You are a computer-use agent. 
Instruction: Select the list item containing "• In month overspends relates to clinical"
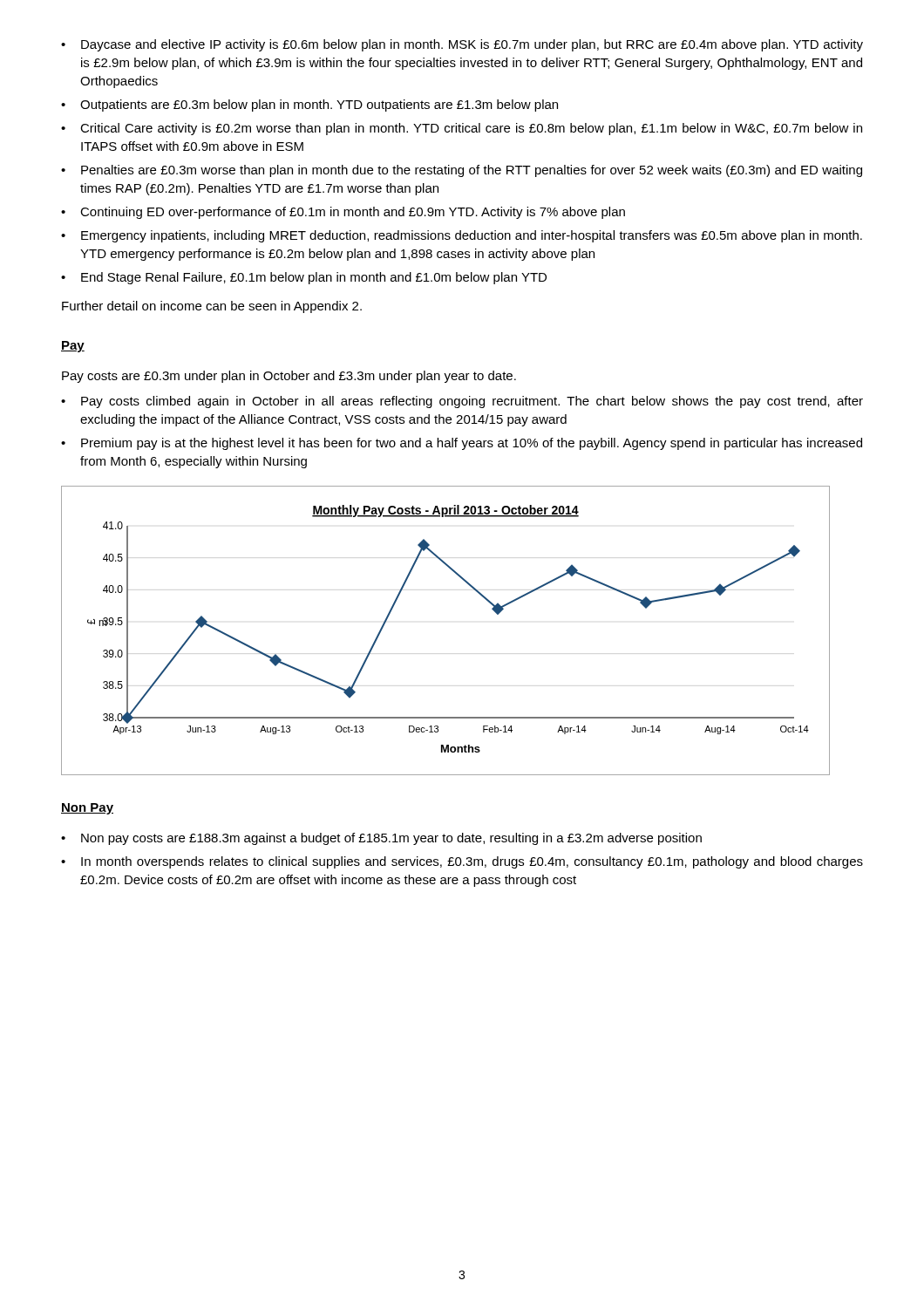point(462,870)
